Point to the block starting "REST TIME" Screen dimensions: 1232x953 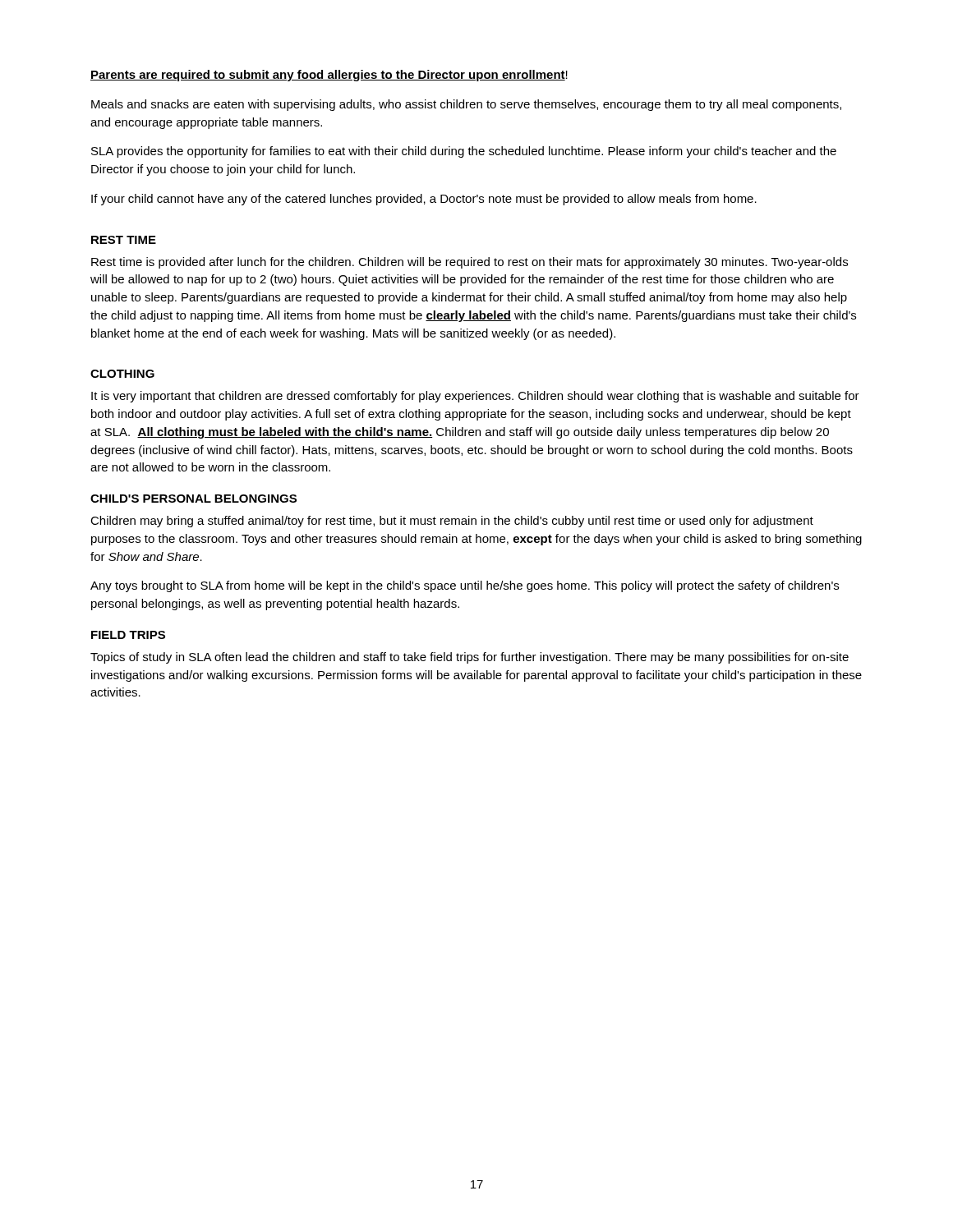click(x=123, y=239)
